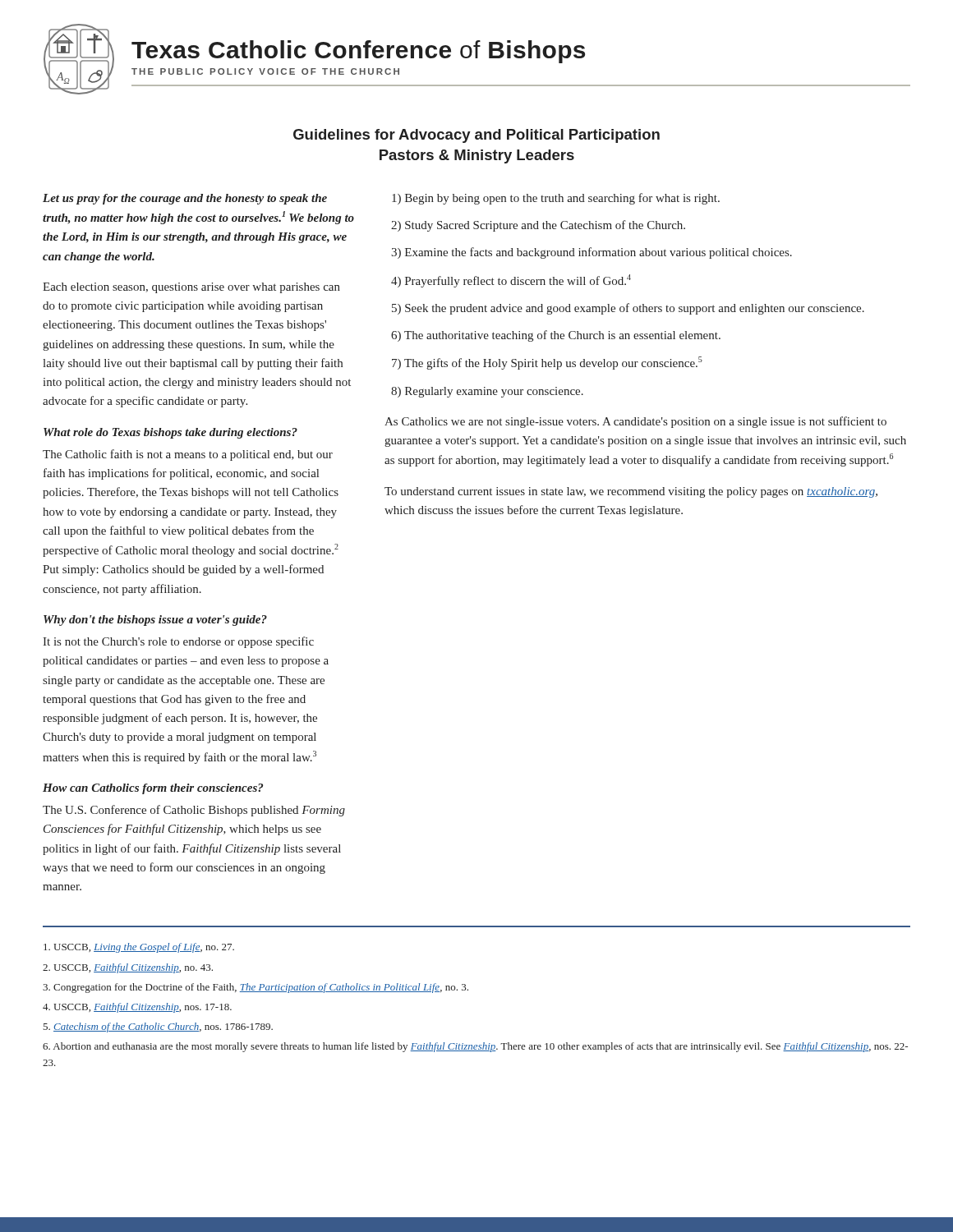953x1232 pixels.
Task: Find the section header on this page that starts "What role do Texas"
Action: [x=170, y=432]
